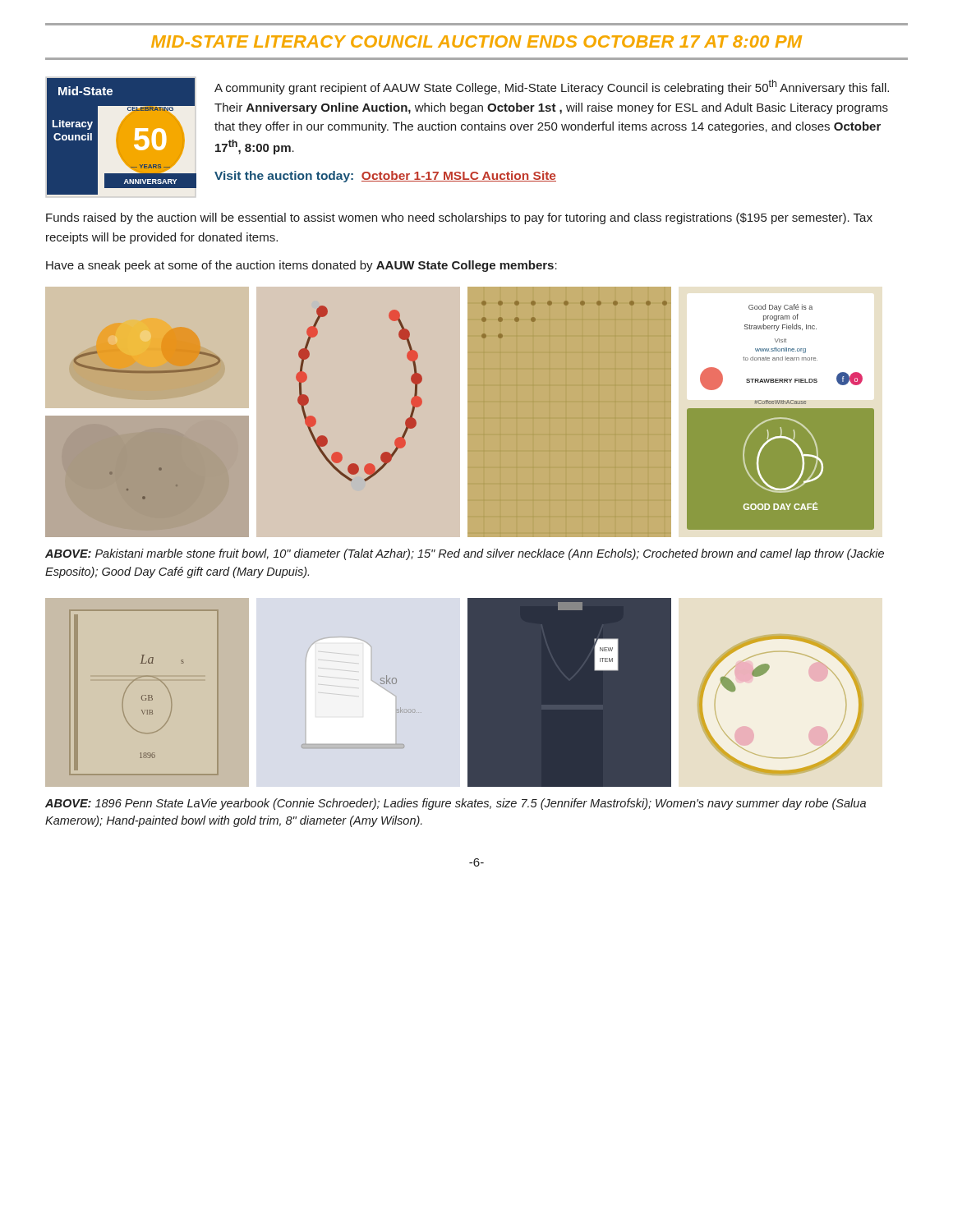The width and height of the screenshot is (953, 1232).
Task: Select the caption containing "ABOVE: Pakistani marble"
Action: pyautogui.click(x=465, y=563)
